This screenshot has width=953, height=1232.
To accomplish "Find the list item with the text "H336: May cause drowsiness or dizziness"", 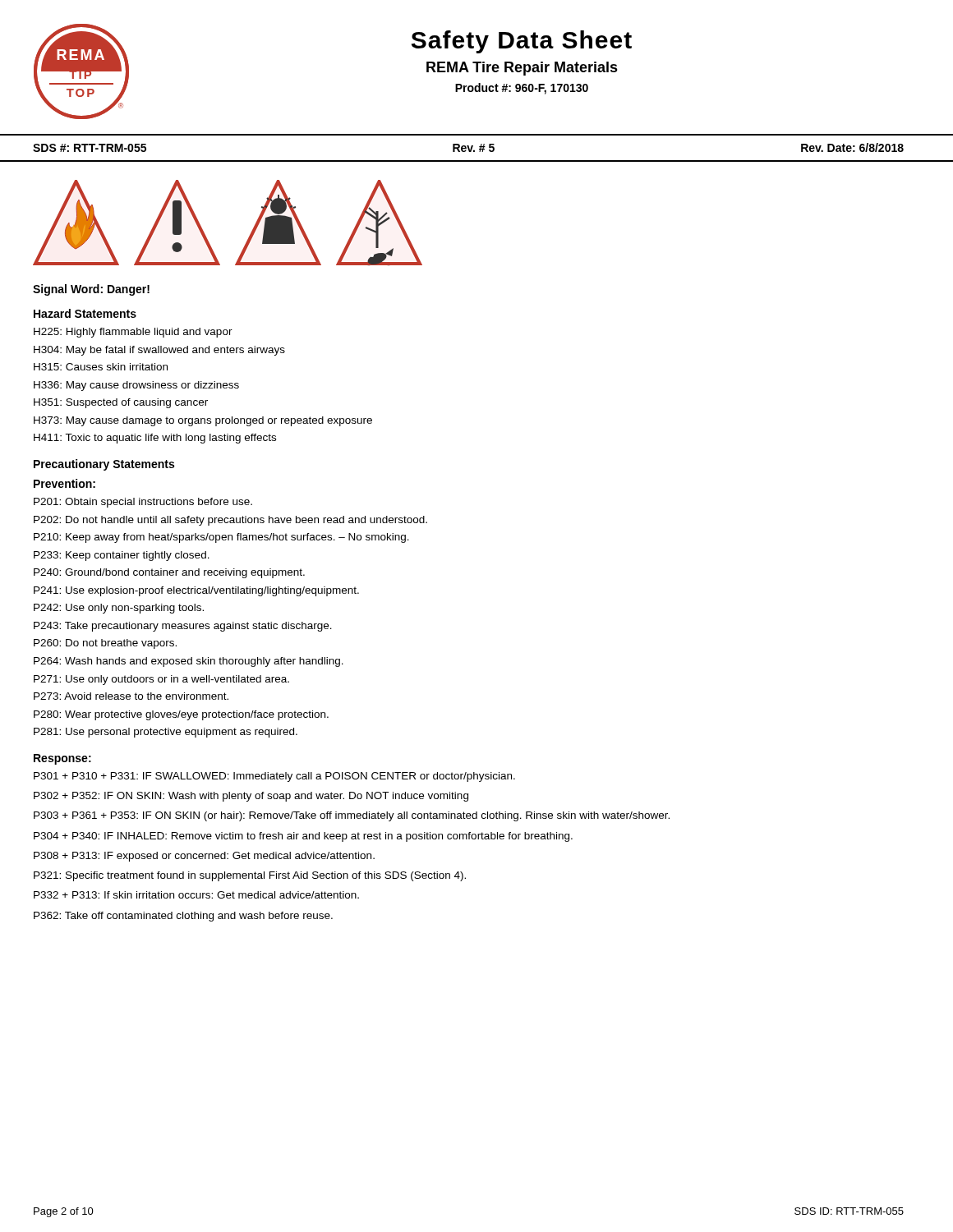I will (136, 385).
